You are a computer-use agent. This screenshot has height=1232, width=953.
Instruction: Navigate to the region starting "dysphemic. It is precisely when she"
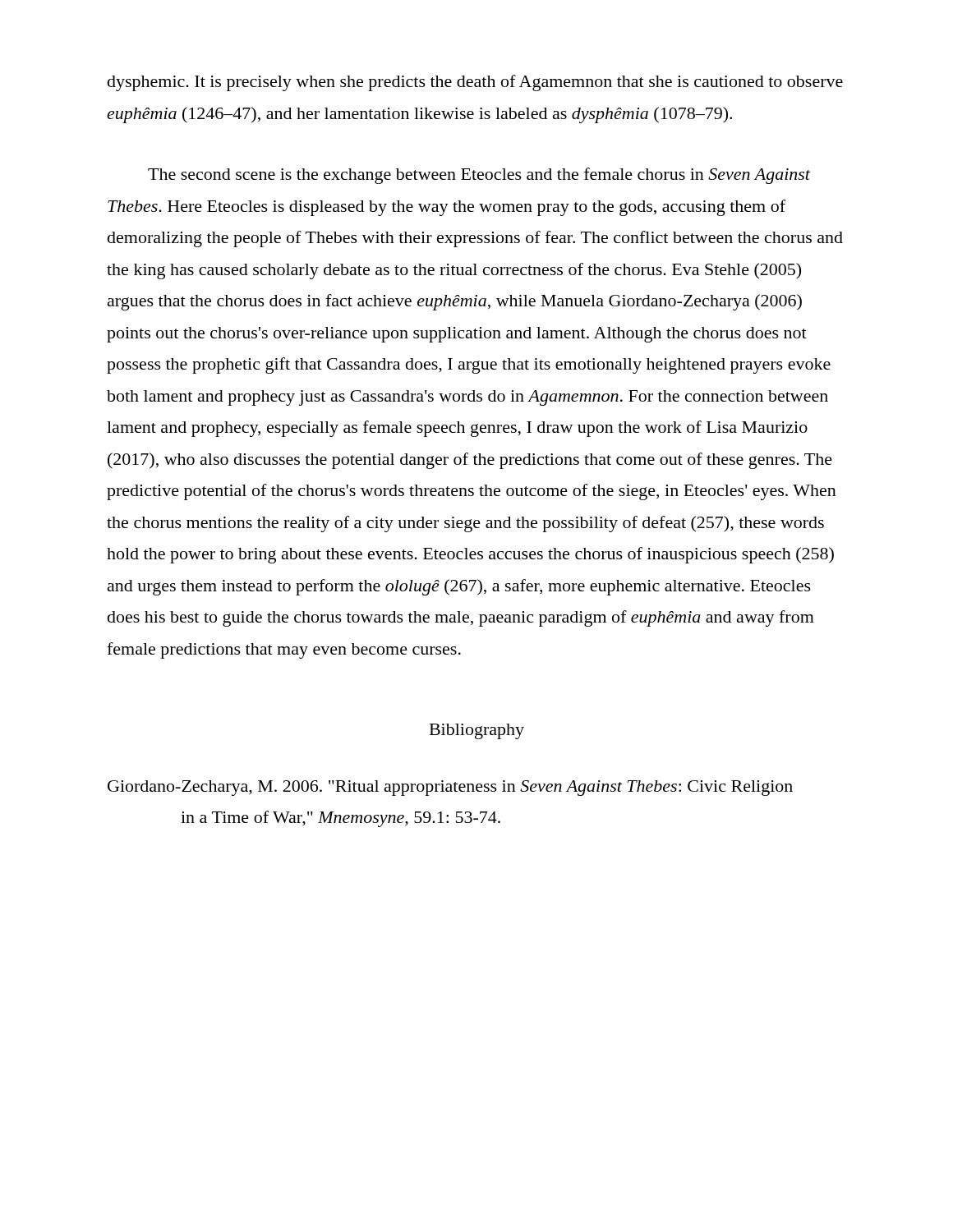pos(475,97)
